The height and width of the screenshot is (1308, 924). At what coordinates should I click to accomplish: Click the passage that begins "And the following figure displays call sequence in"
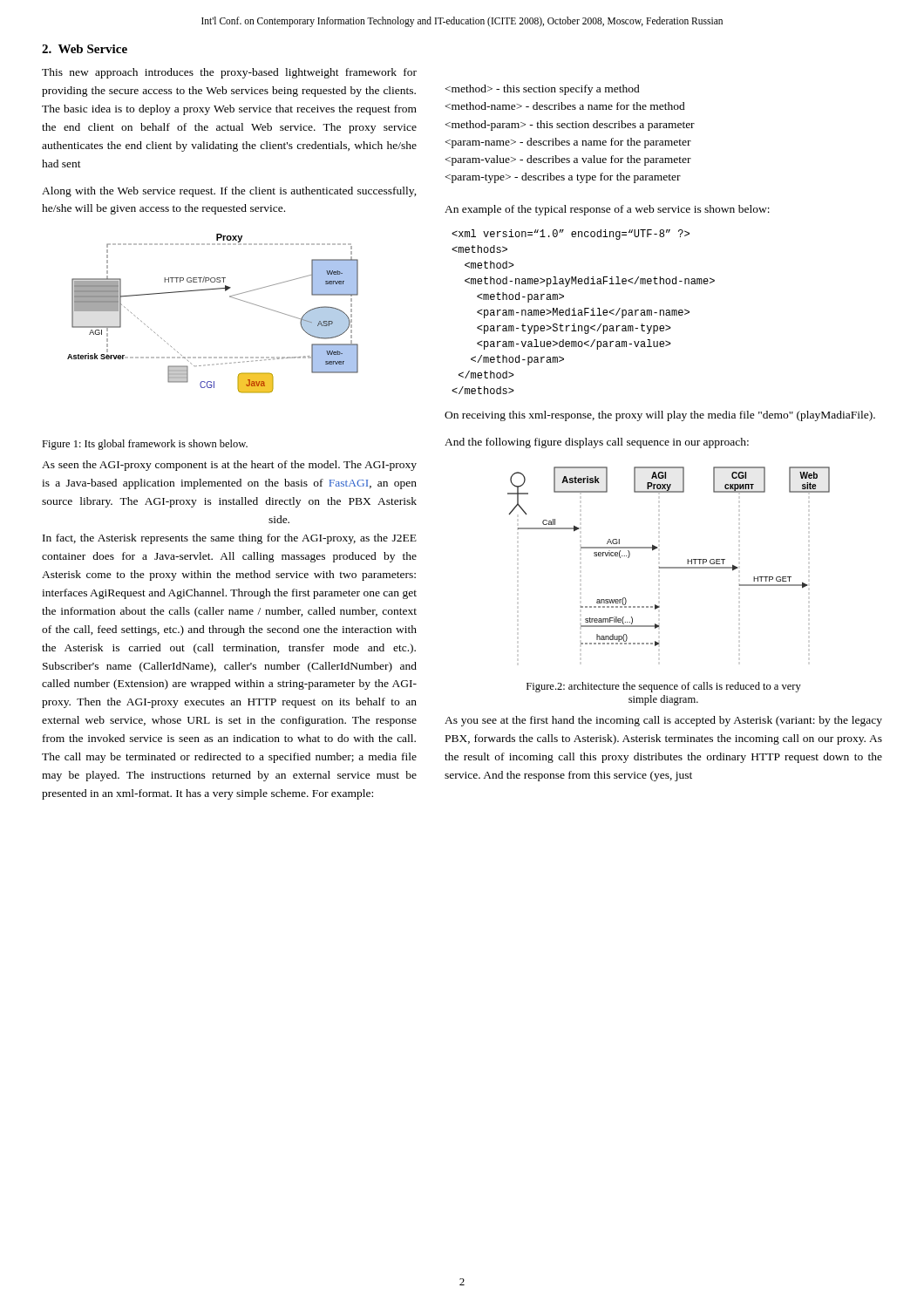coord(597,442)
